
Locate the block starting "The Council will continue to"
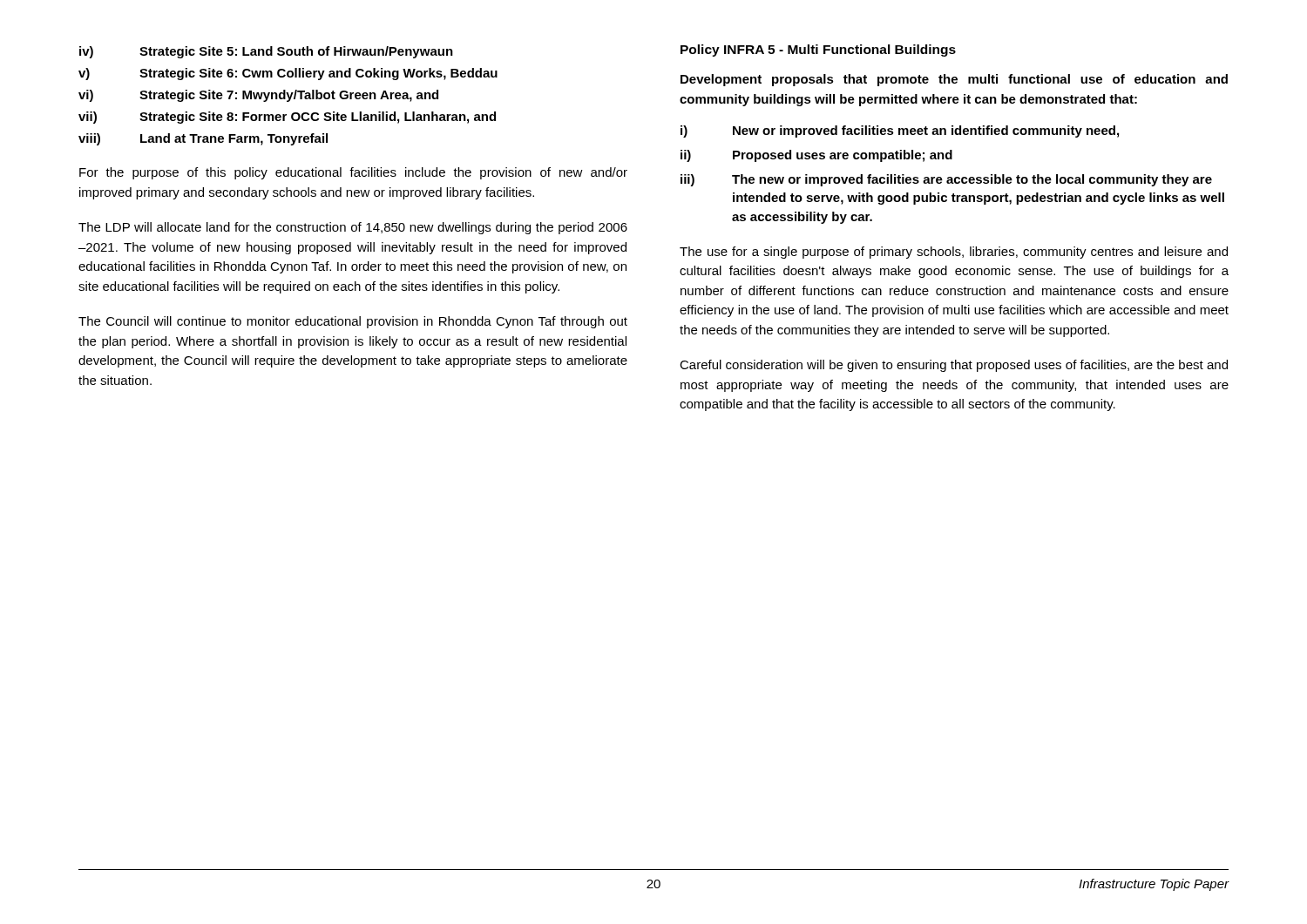click(353, 350)
